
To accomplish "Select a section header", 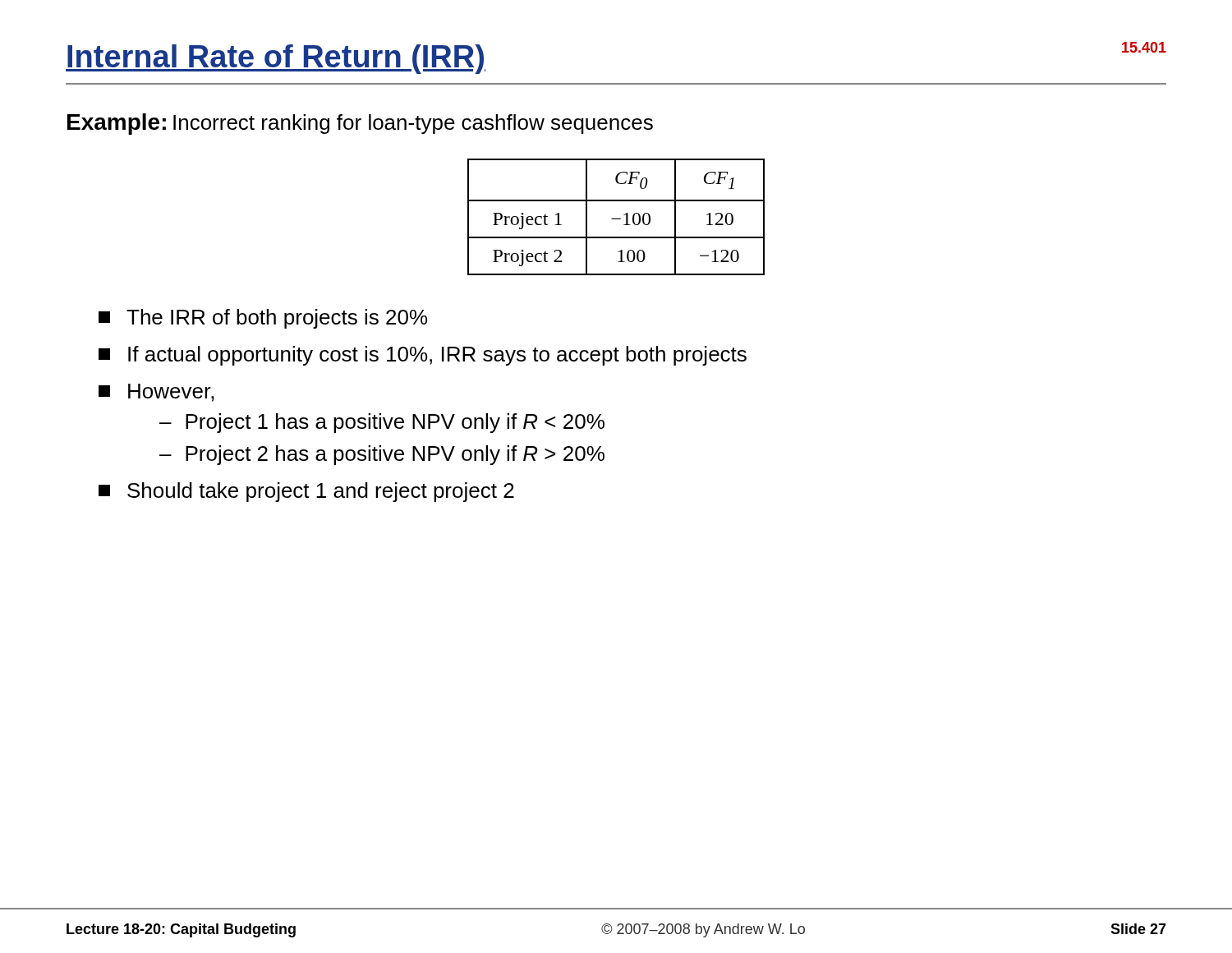I will pyautogui.click(x=117, y=122).
